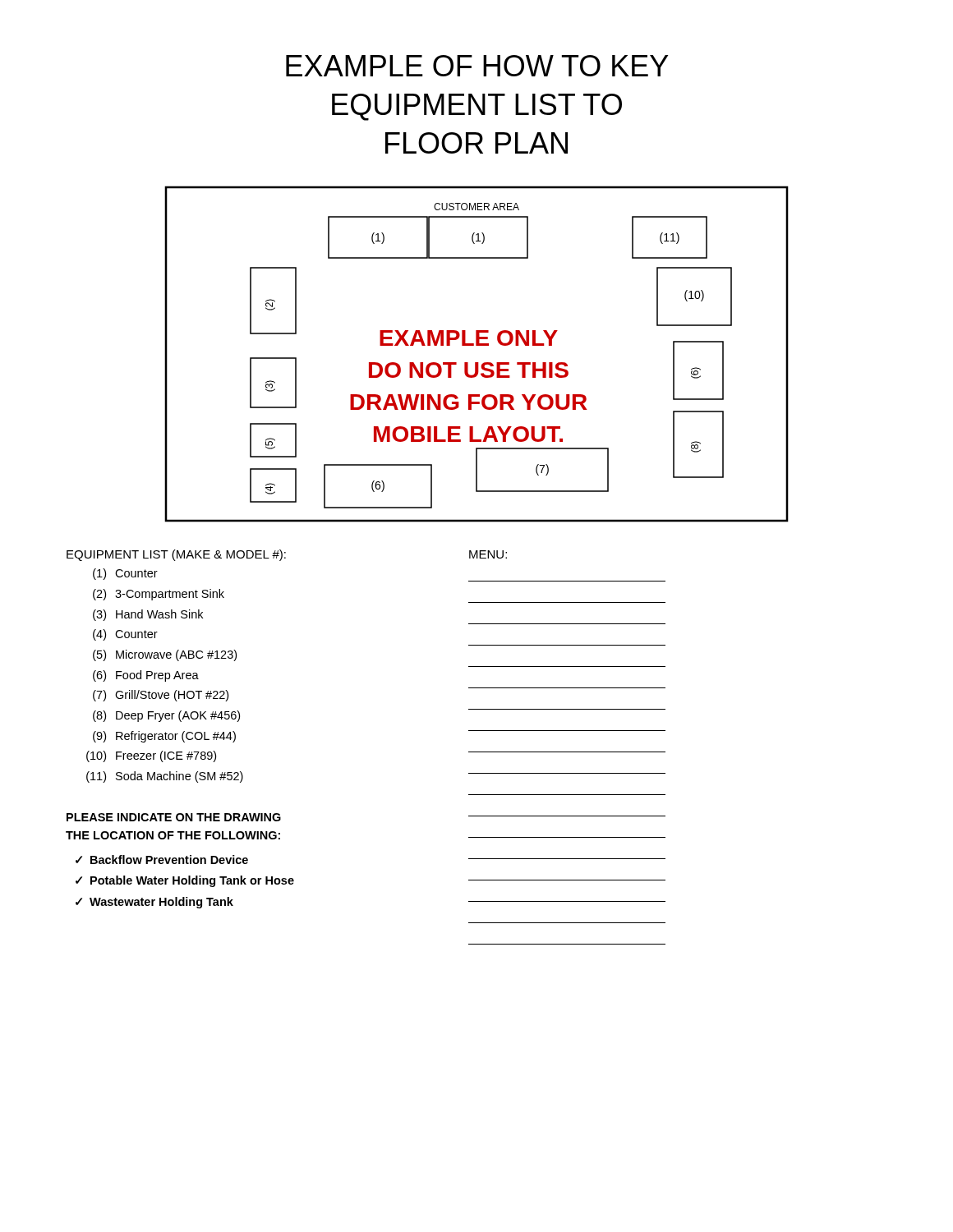Select the text starting "(6)Food Prep Area"

146,676
